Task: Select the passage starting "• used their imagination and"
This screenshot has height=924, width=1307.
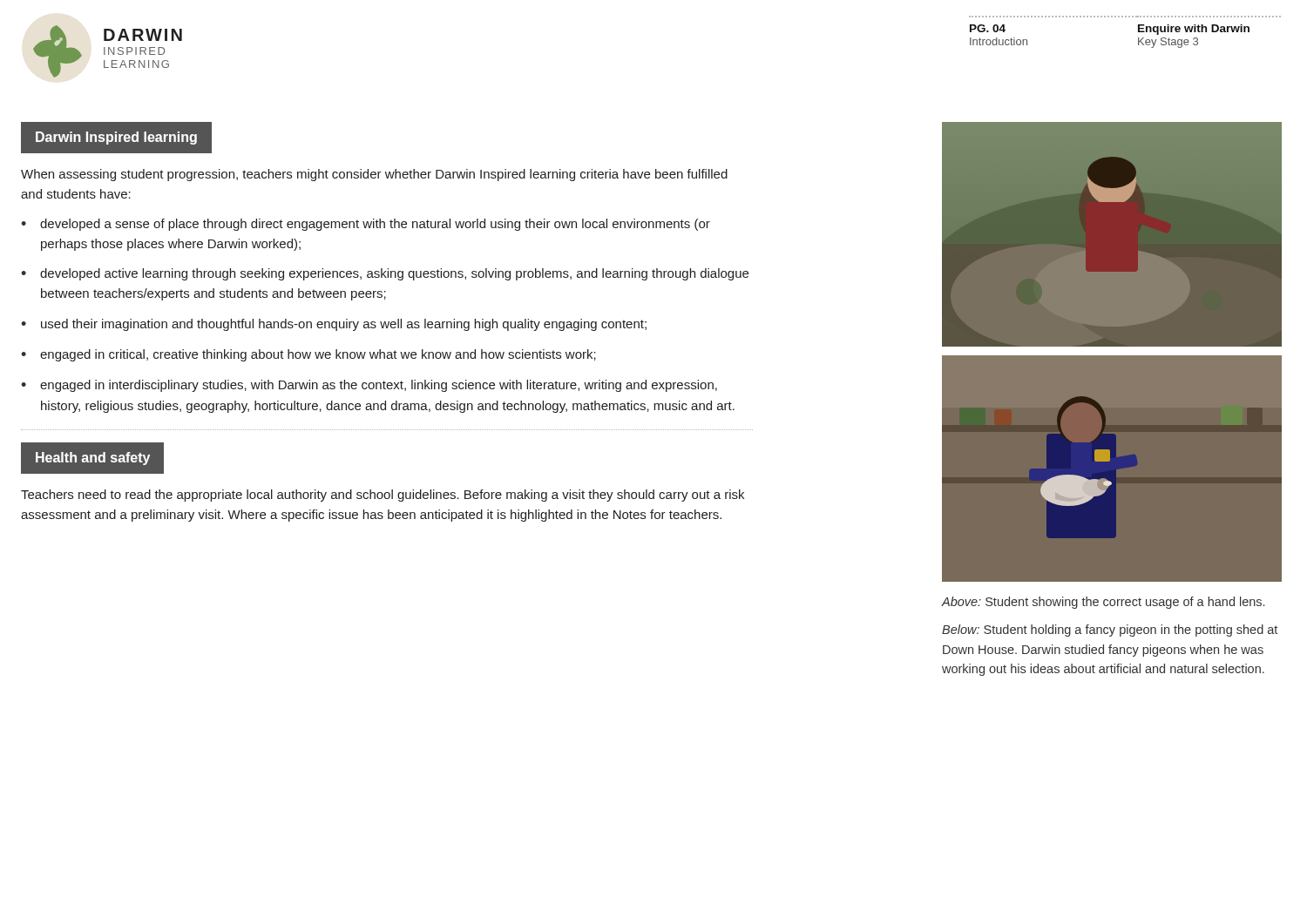Action: (x=334, y=324)
